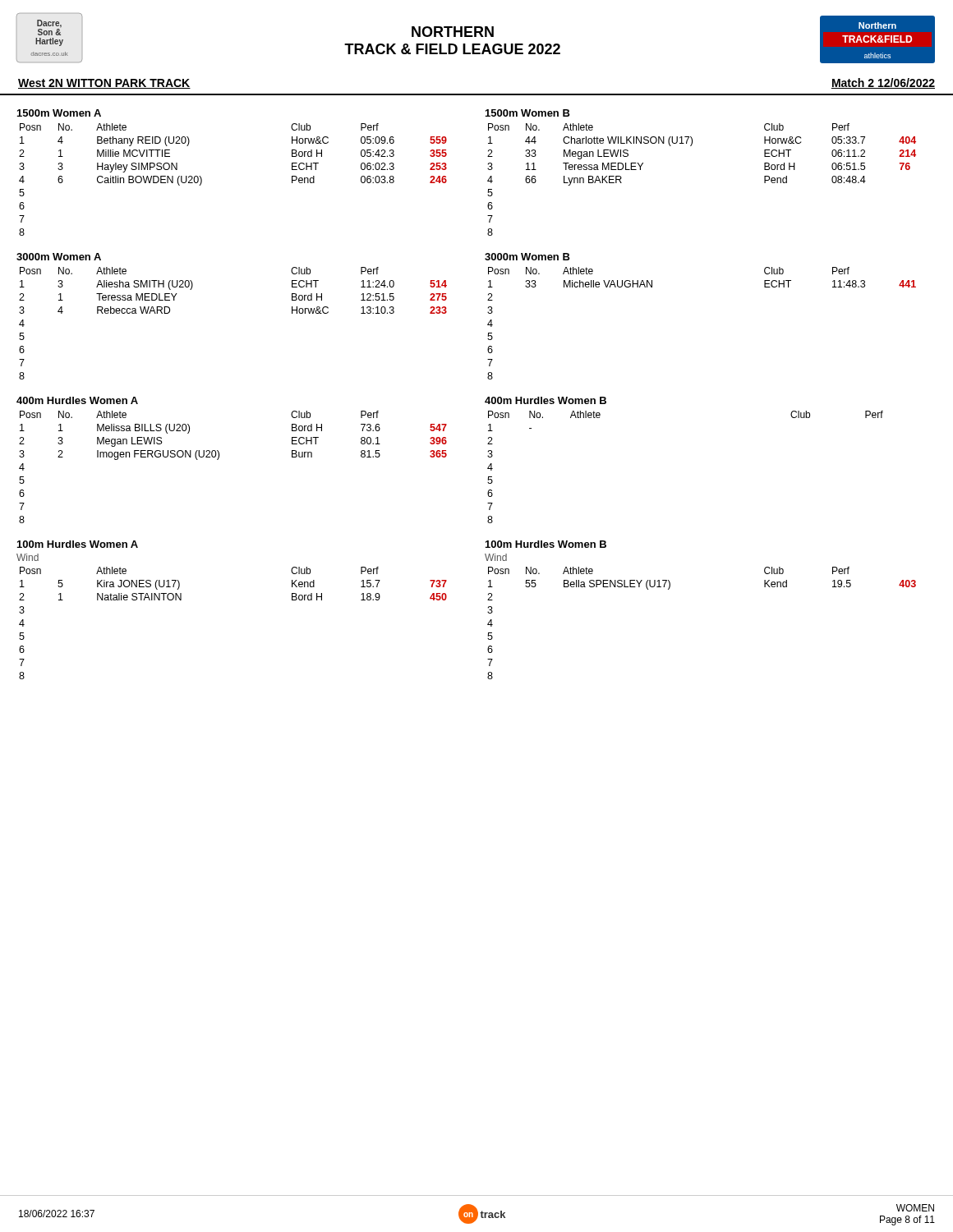Locate the text "100m Hurdles Women B"
This screenshot has height=1232, width=953.
(546, 544)
